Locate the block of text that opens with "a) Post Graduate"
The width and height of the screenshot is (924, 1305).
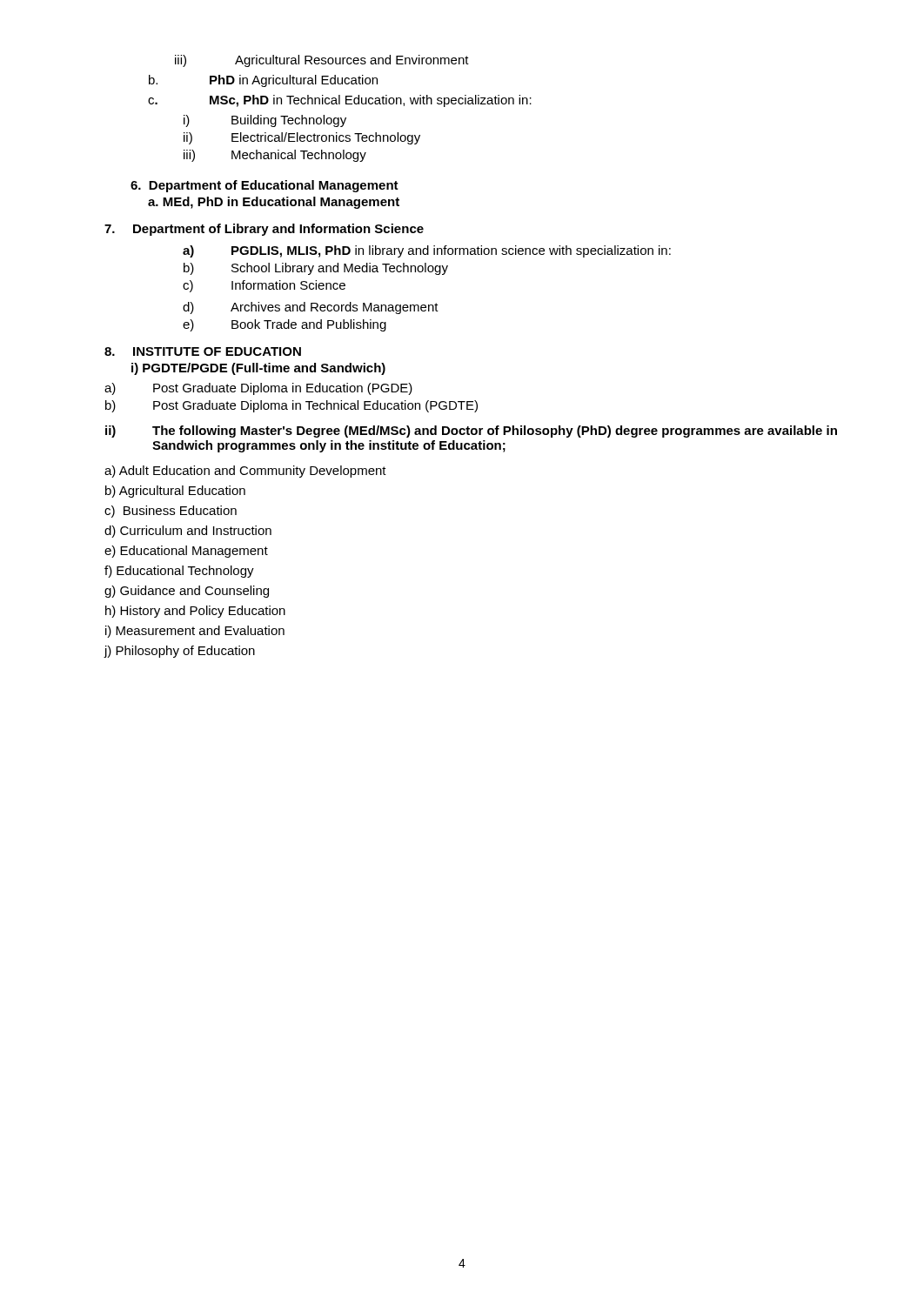[259, 388]
